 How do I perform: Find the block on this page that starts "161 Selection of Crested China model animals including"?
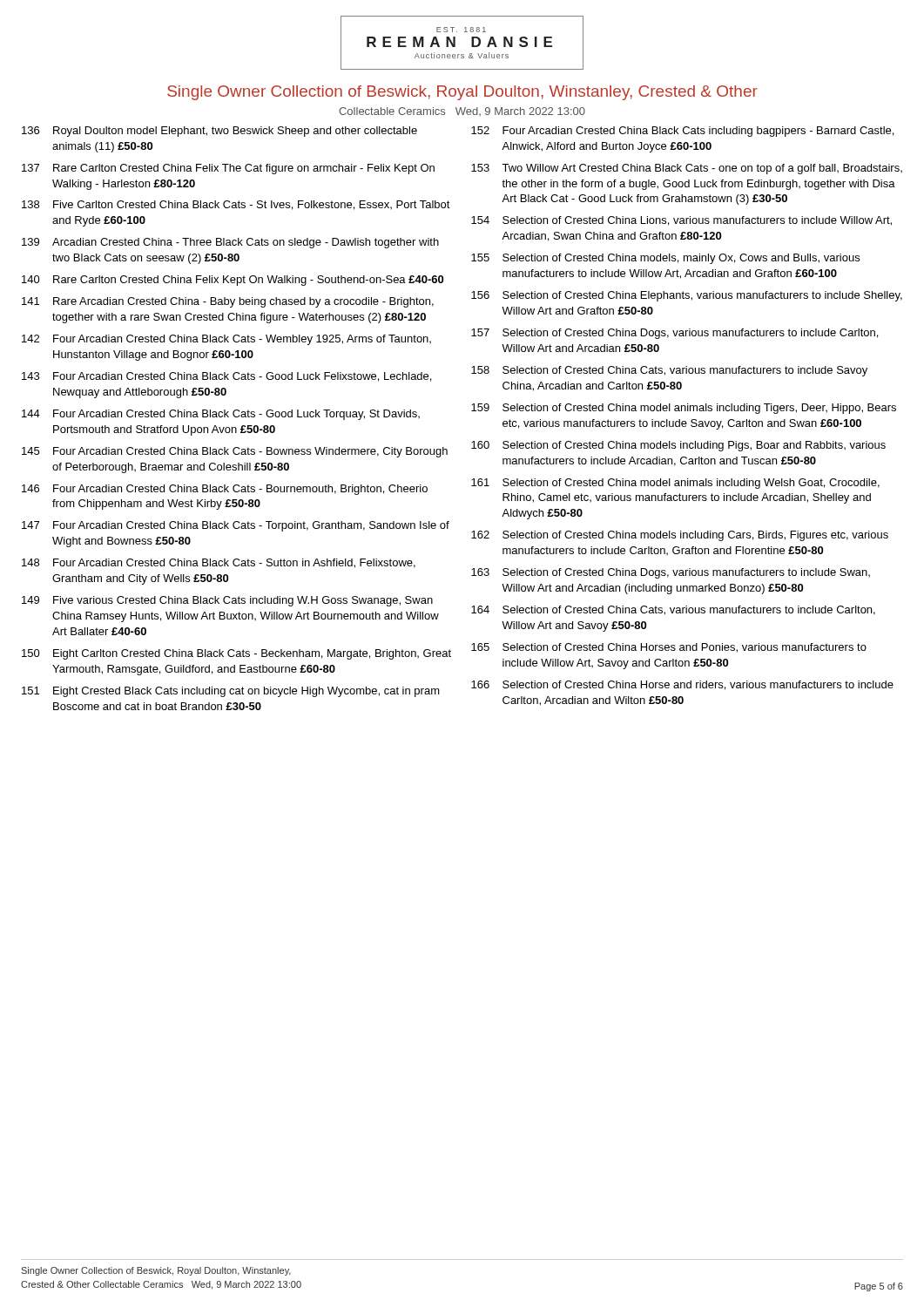[687, 498]
